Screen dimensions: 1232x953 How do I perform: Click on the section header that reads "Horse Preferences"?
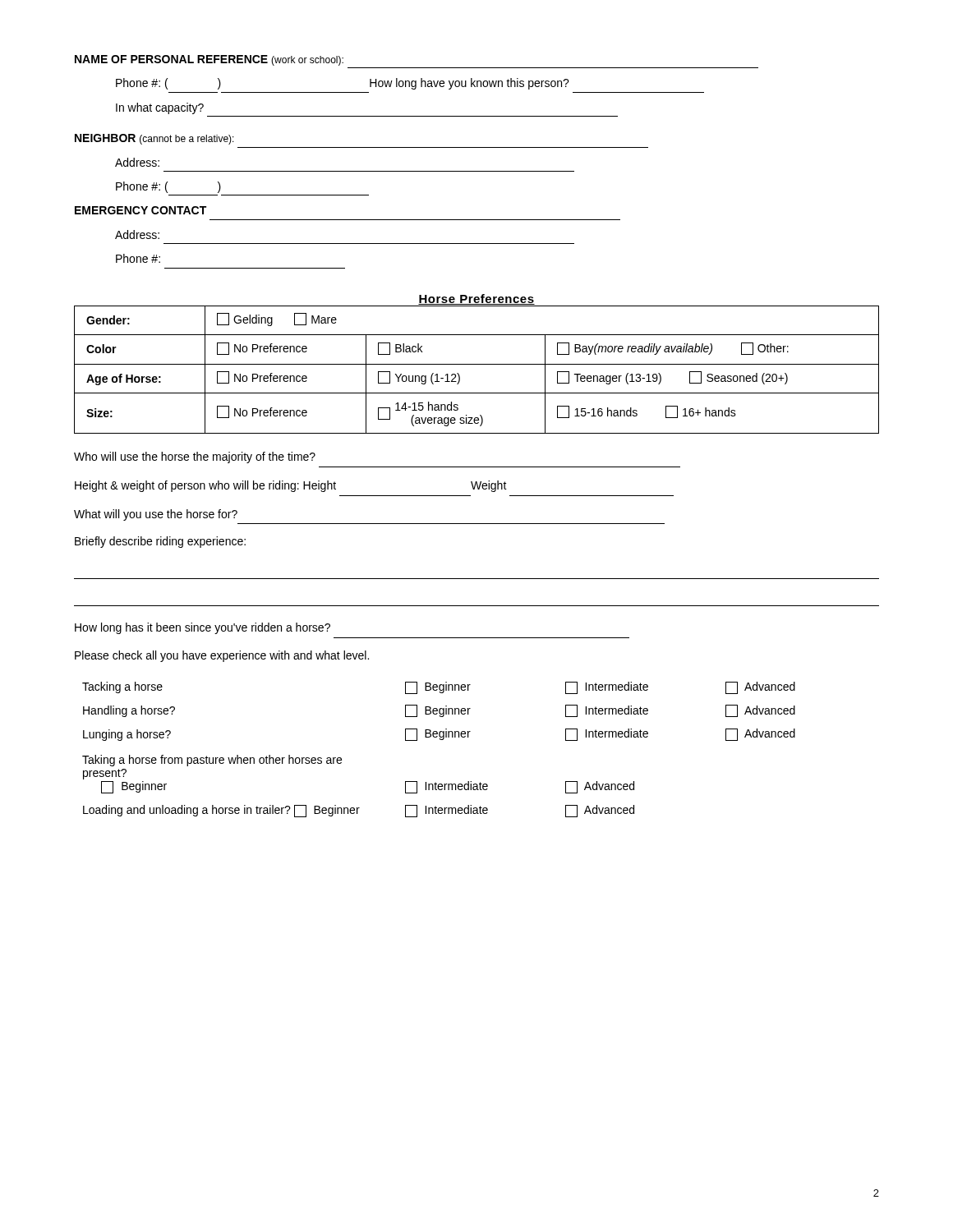pos(476,298)
